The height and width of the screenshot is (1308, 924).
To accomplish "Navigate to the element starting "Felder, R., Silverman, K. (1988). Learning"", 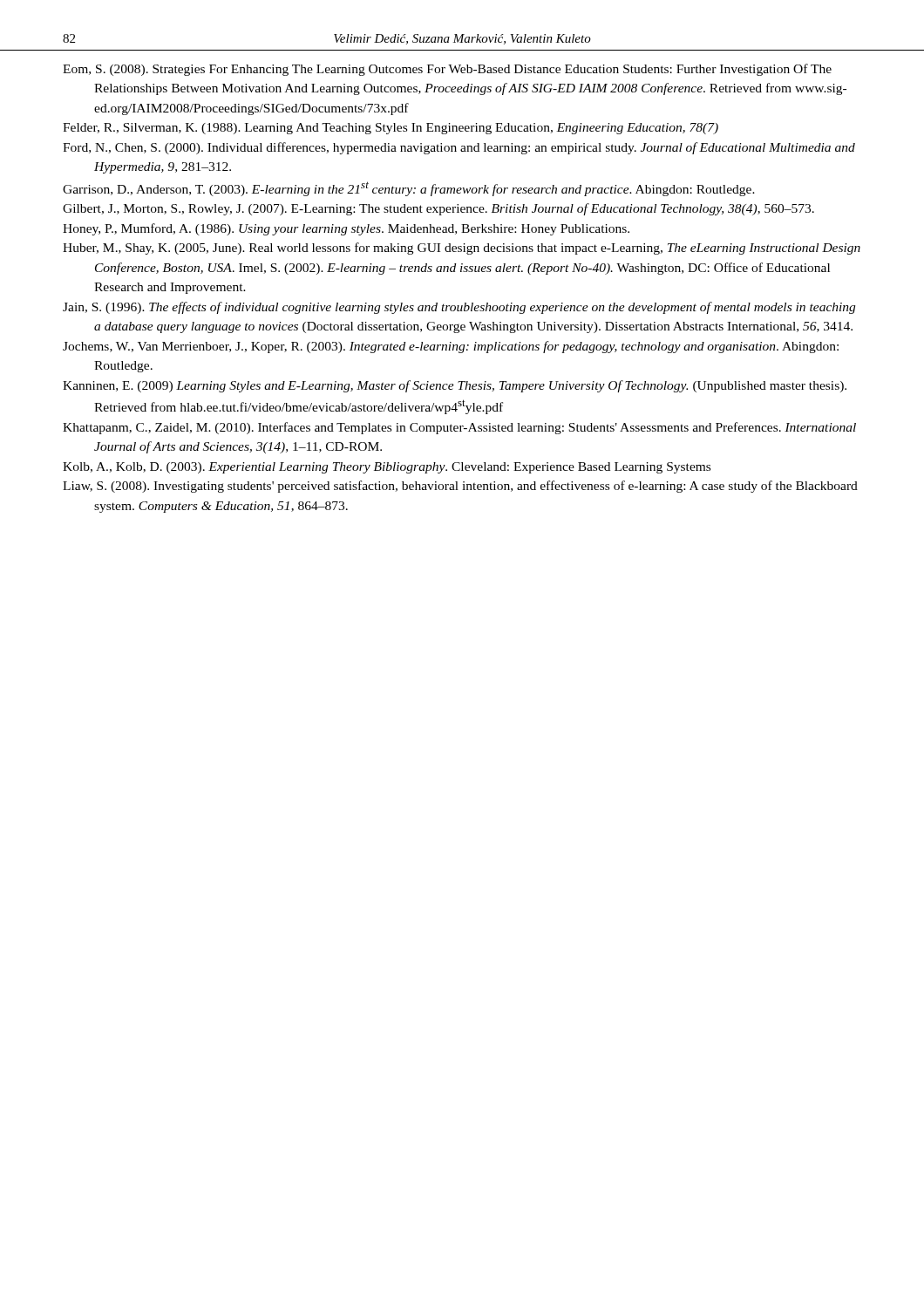I will click(391, 127).
